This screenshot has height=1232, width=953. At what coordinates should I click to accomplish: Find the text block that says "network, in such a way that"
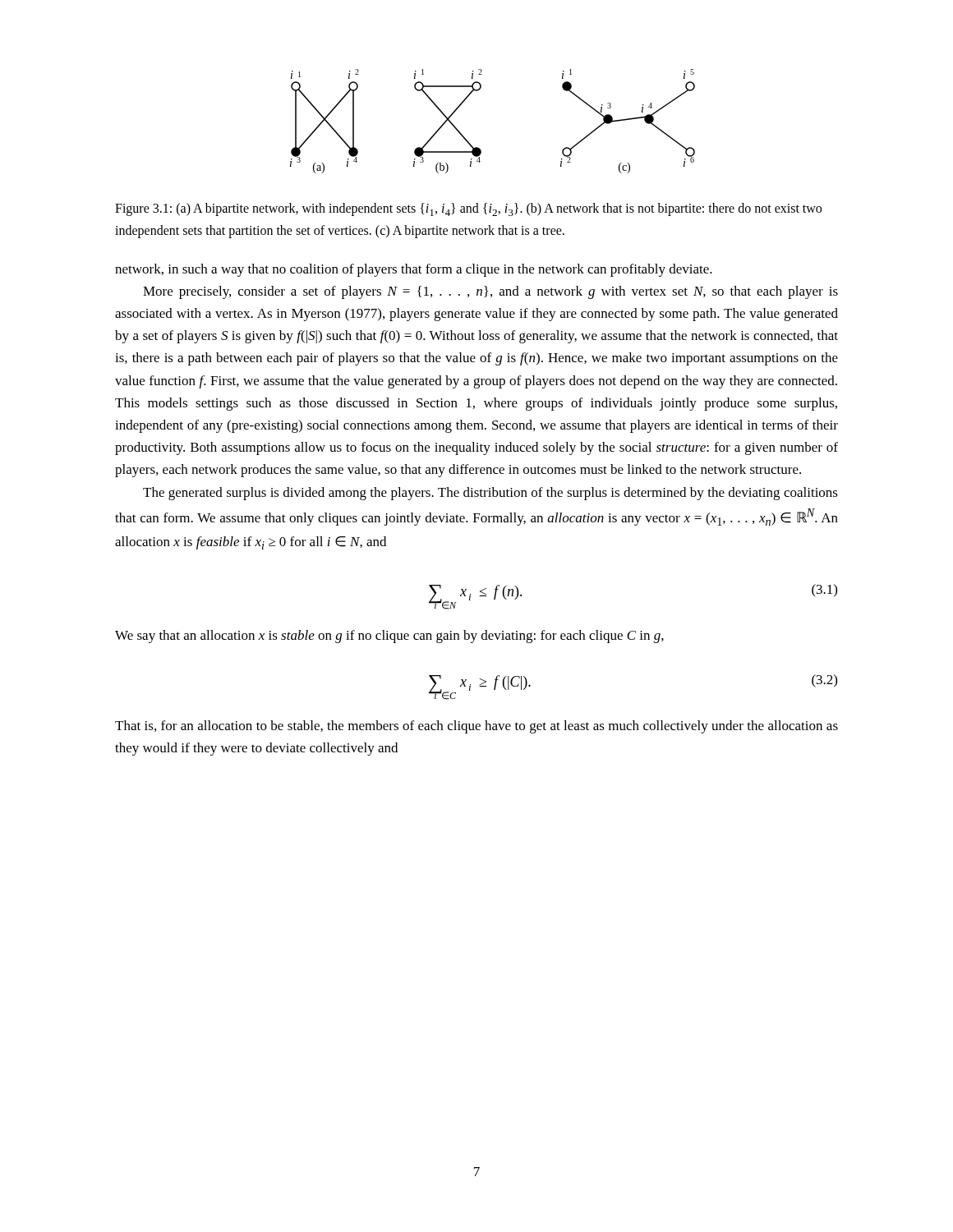[414, 269]
